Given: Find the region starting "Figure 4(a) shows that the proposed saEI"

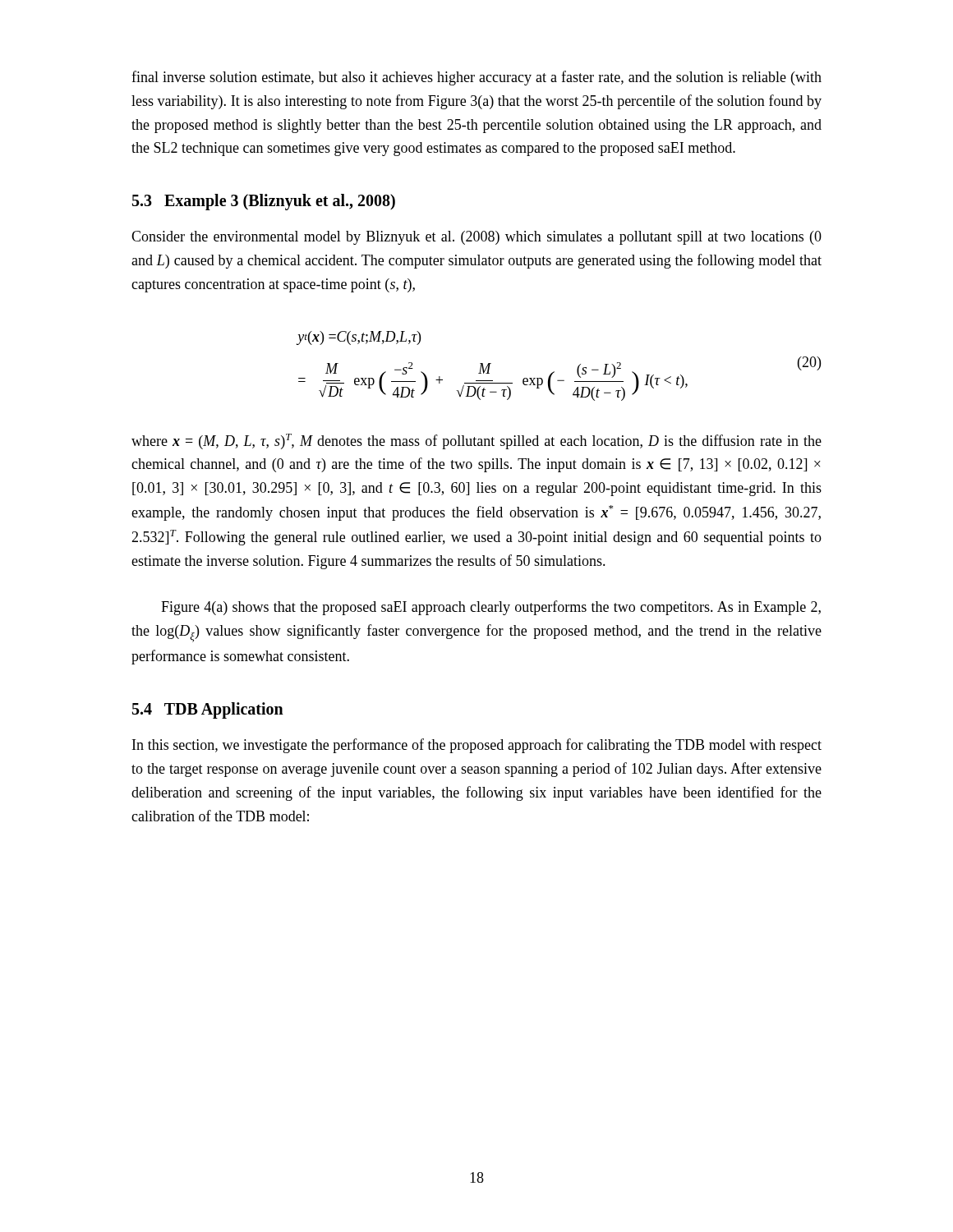Looking at the screenshot, I should [476, 632].
